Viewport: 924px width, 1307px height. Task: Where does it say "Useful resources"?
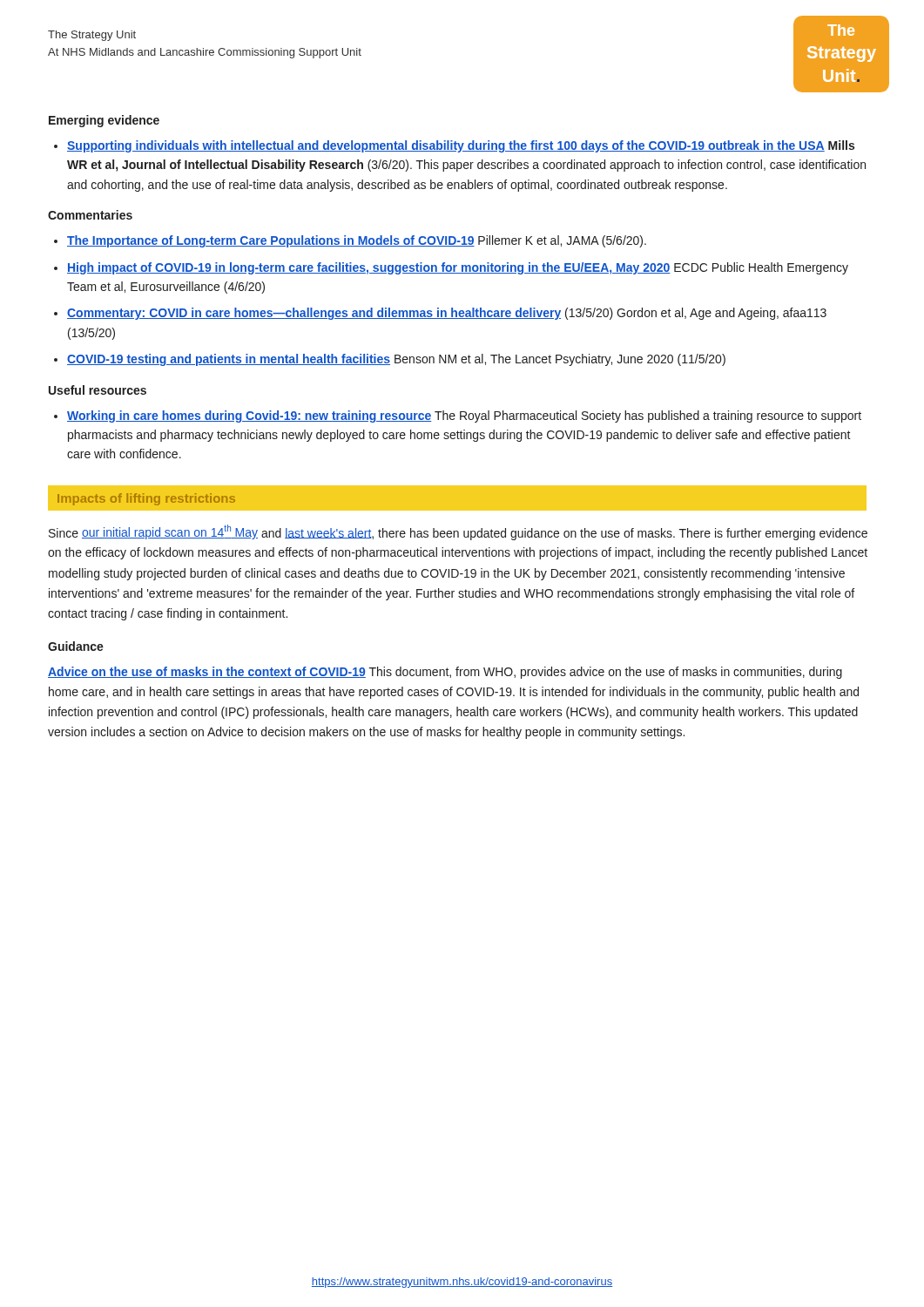pos(97,390)
